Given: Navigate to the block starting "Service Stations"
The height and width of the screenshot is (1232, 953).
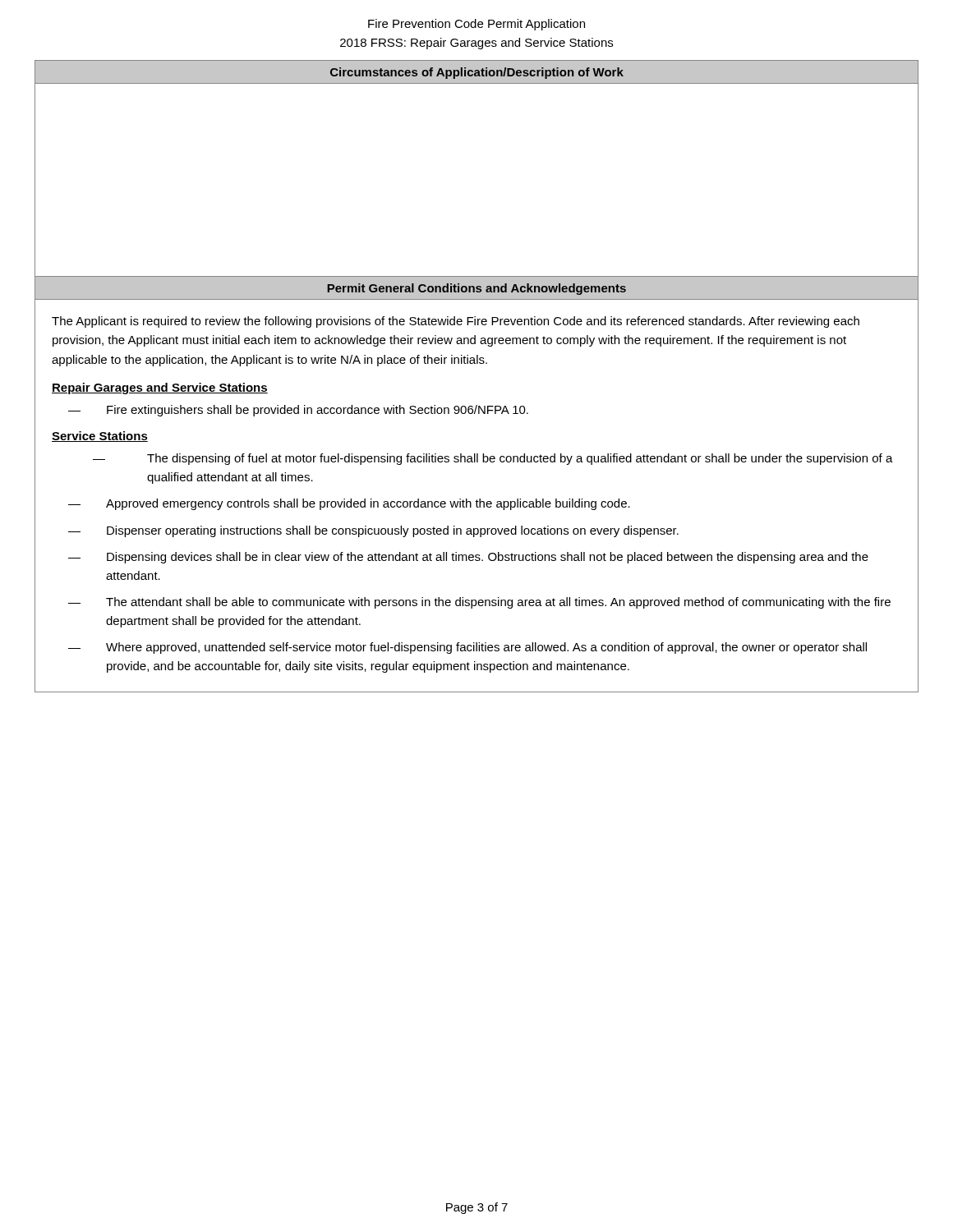Looking at the screenshot, I should coord(100,436).
